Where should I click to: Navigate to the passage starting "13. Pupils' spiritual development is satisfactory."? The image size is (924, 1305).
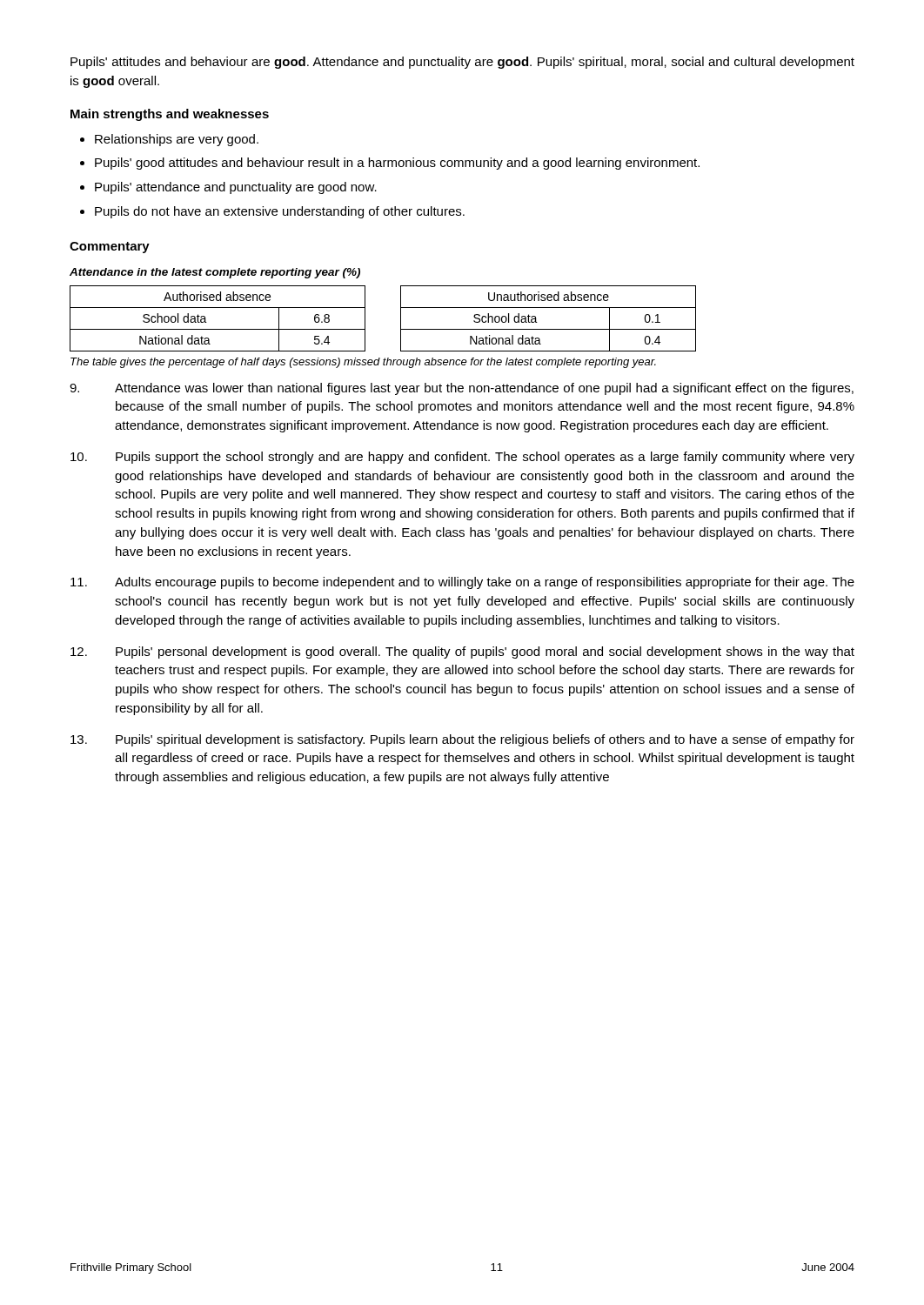[462, 758]
